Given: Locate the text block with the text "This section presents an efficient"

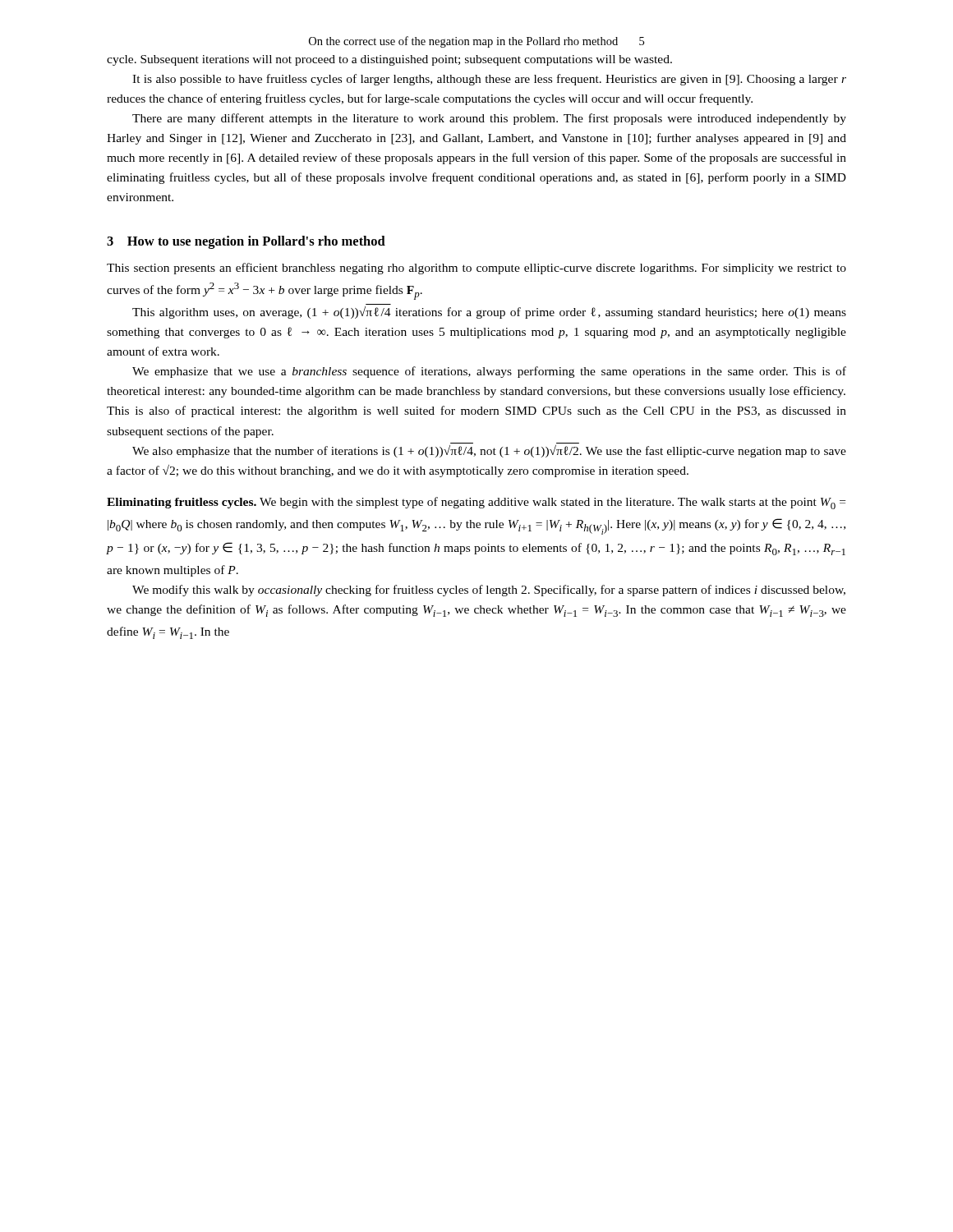Looking at the screenshot, I should pyautogui.click(x=476, y=280).
